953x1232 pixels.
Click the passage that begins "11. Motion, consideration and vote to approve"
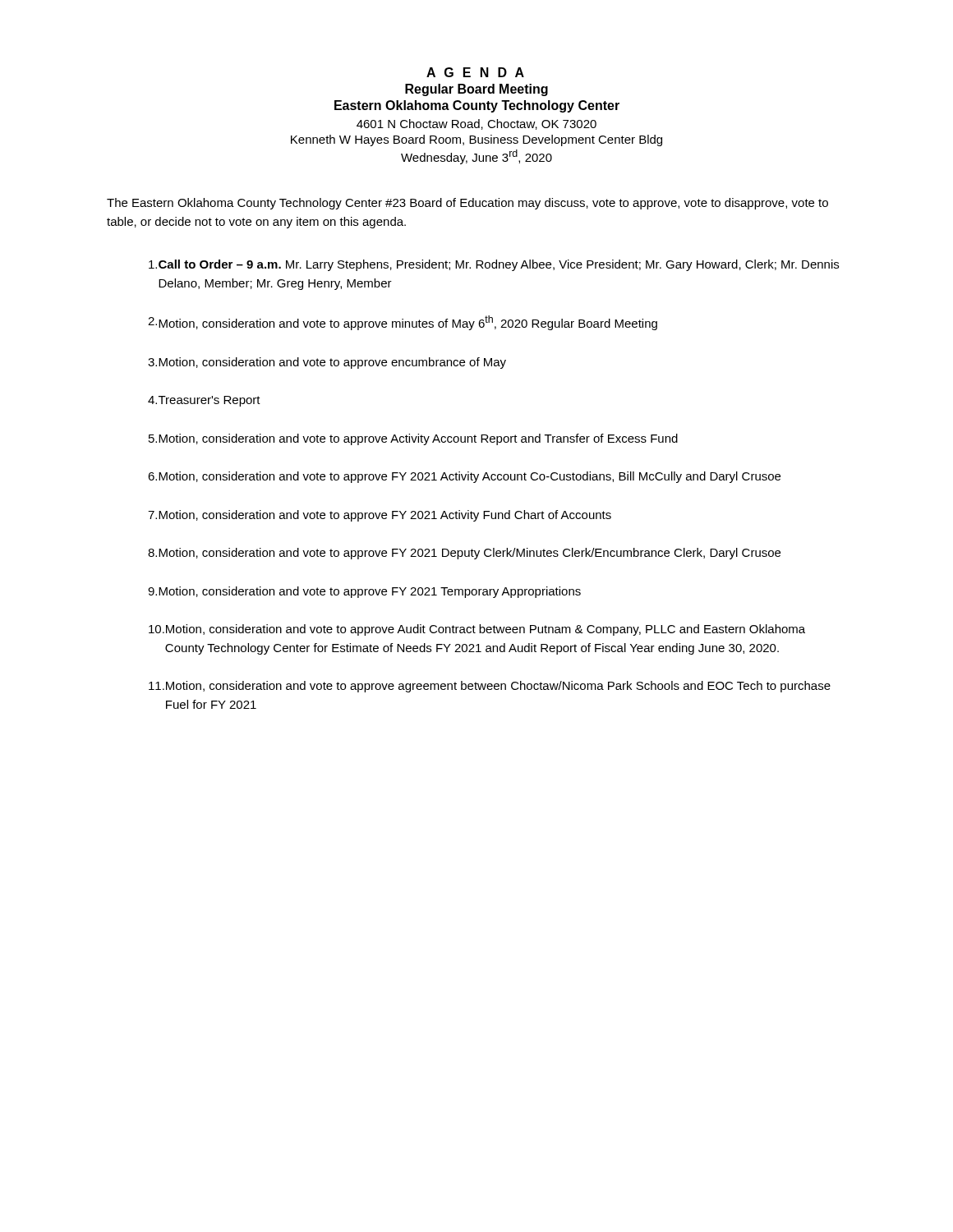tap(476, 695)
